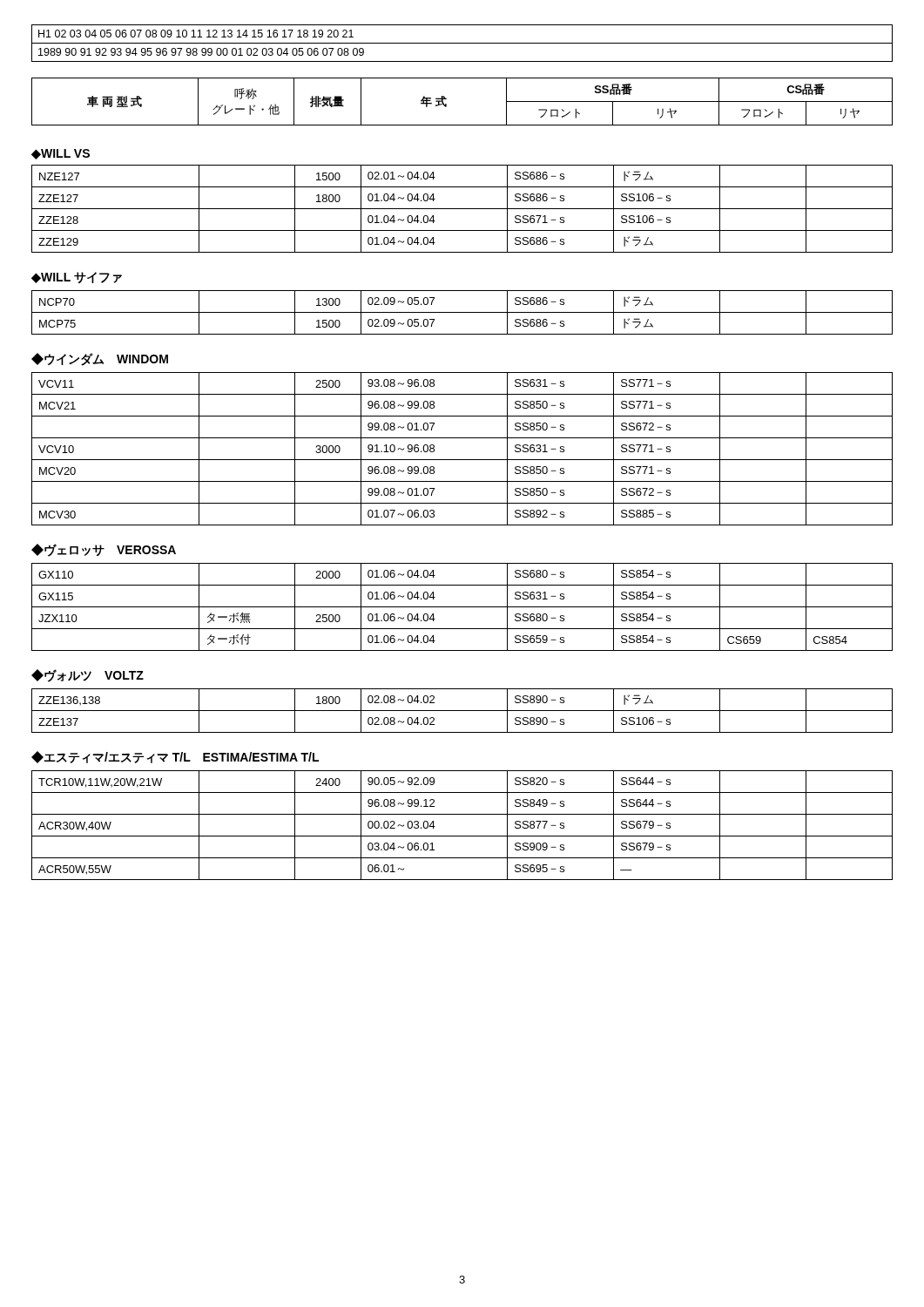Where does it say "◆ヴェロッサ VEROSSA"?
924x1307 pixels.
pos(104,550)
